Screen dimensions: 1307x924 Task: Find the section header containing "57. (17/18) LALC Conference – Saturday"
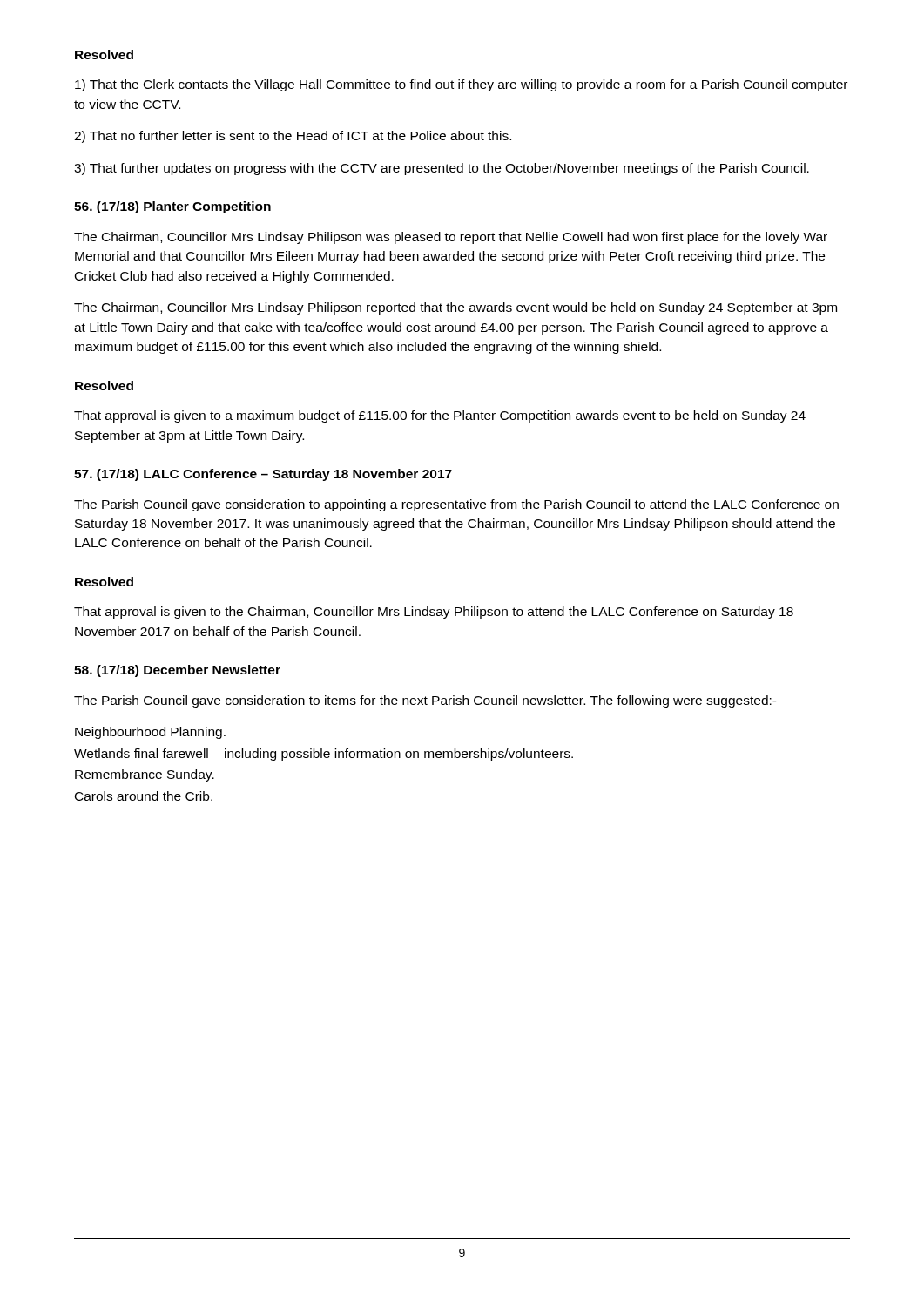(263, 474)
